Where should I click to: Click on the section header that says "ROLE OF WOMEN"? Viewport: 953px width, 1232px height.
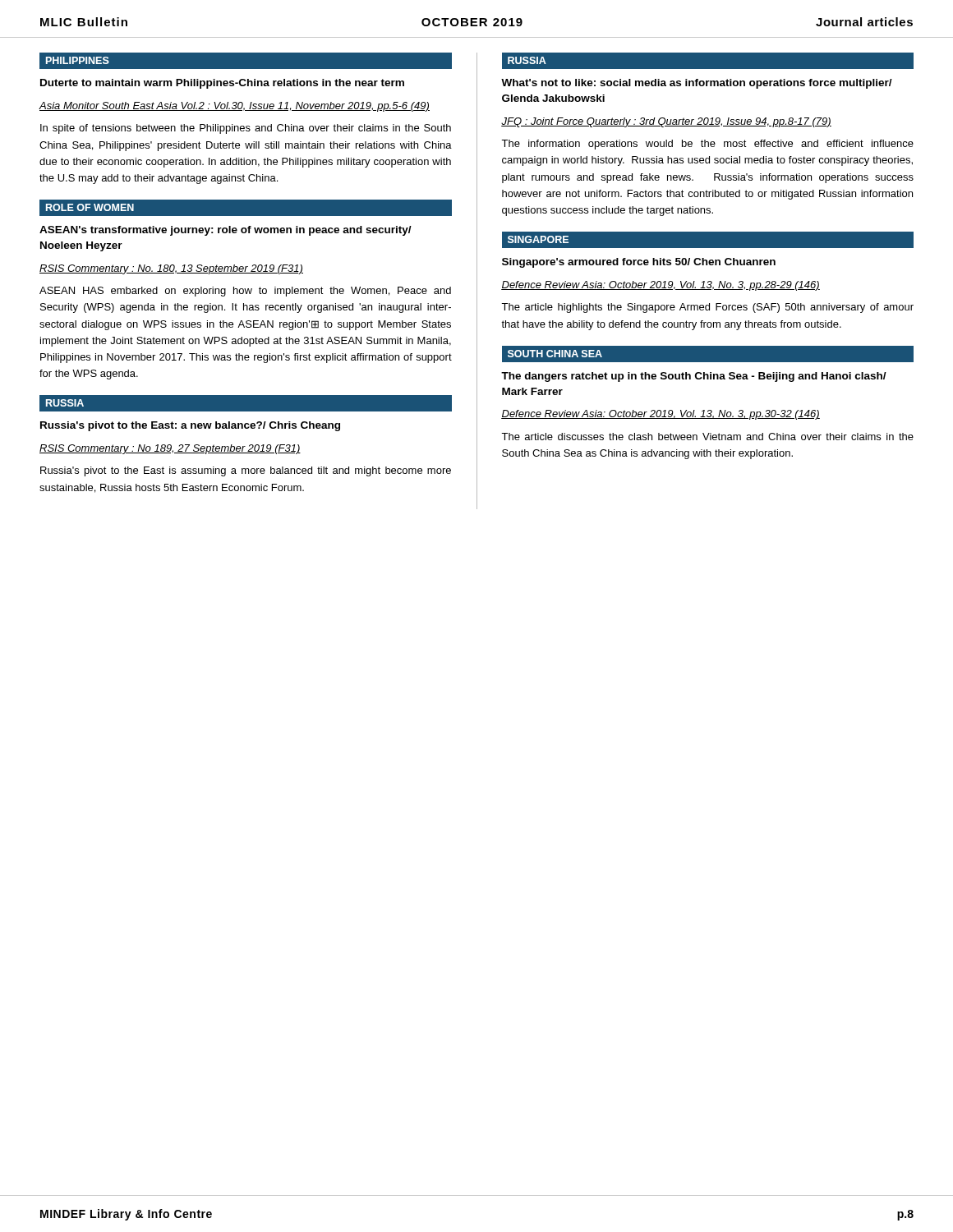point(245,208)
